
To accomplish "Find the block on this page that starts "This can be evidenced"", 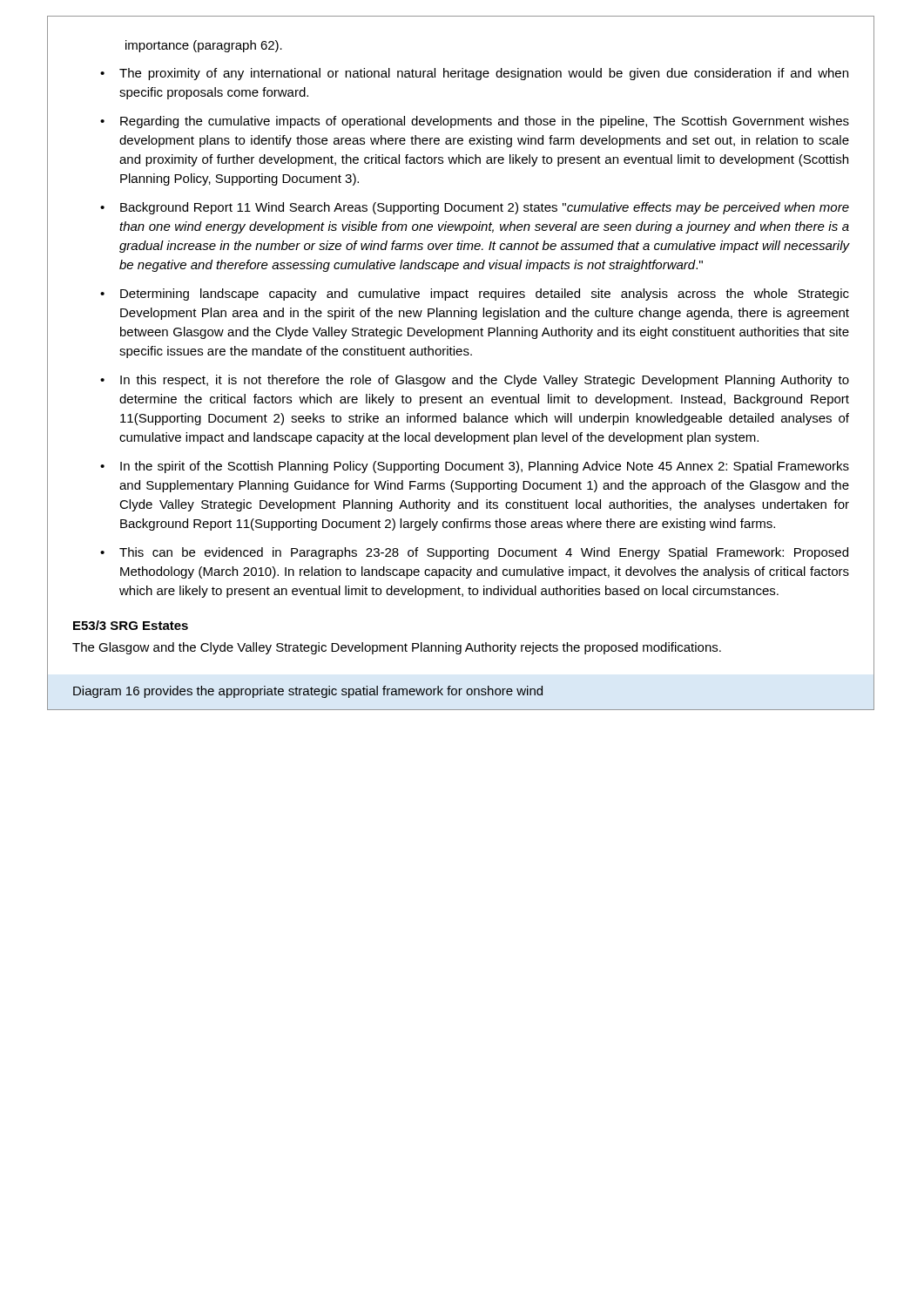I will pyautogui.click(x=484, y=571).
